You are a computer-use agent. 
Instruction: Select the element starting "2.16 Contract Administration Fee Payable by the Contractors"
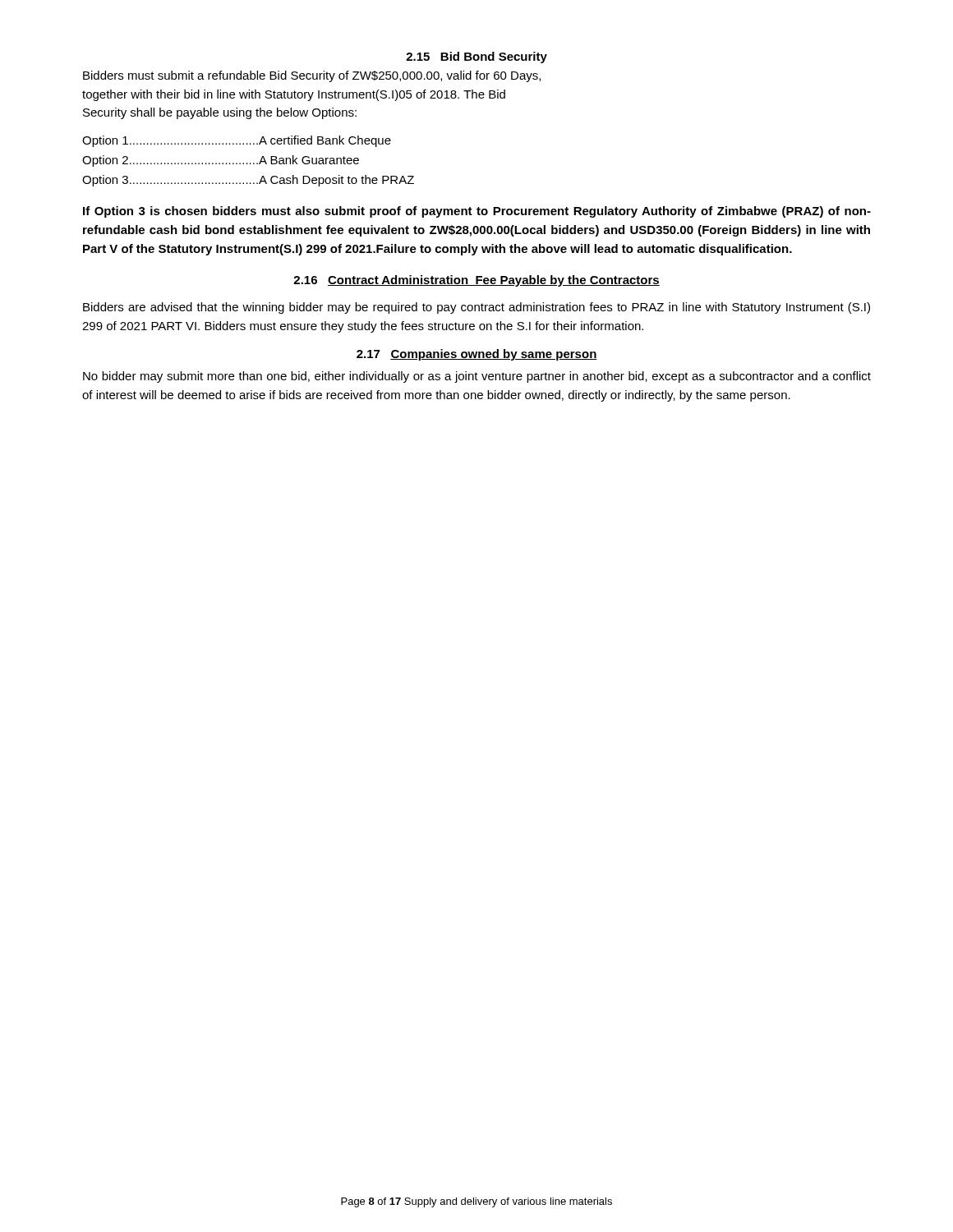[476, 280]
